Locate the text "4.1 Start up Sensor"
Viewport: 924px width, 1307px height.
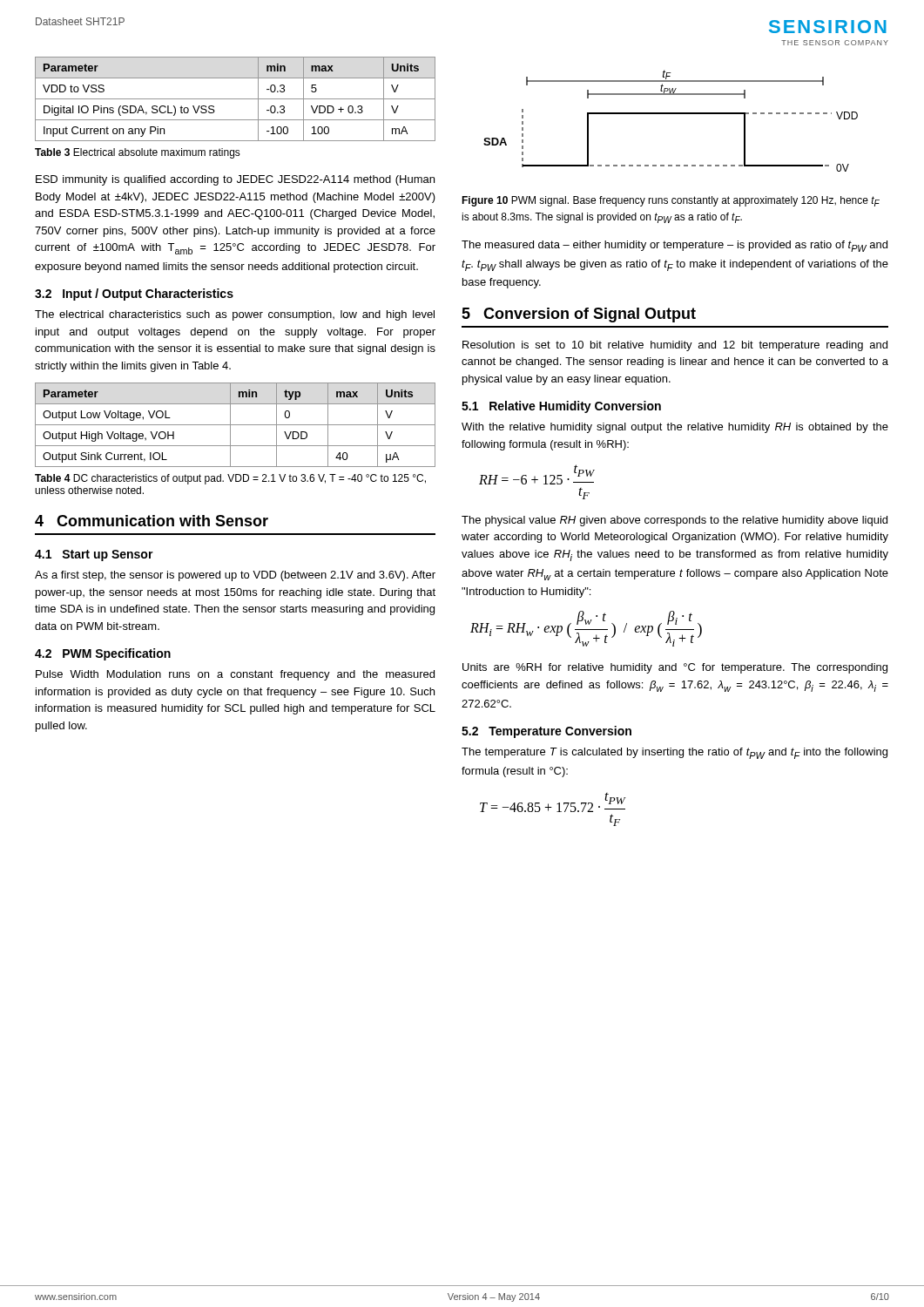(x=94, y=554)
